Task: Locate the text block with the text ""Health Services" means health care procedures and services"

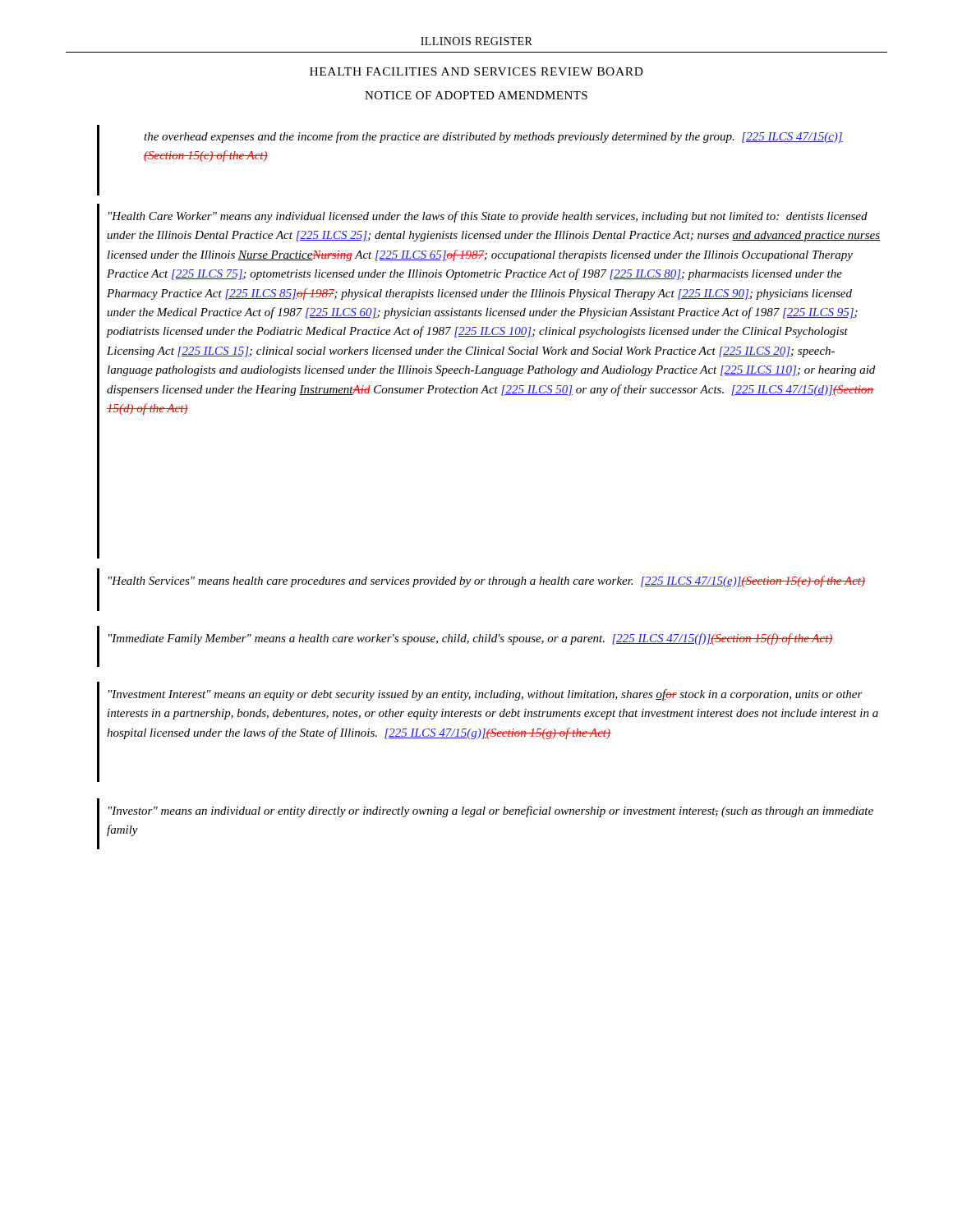Action: tap(494, 581)
